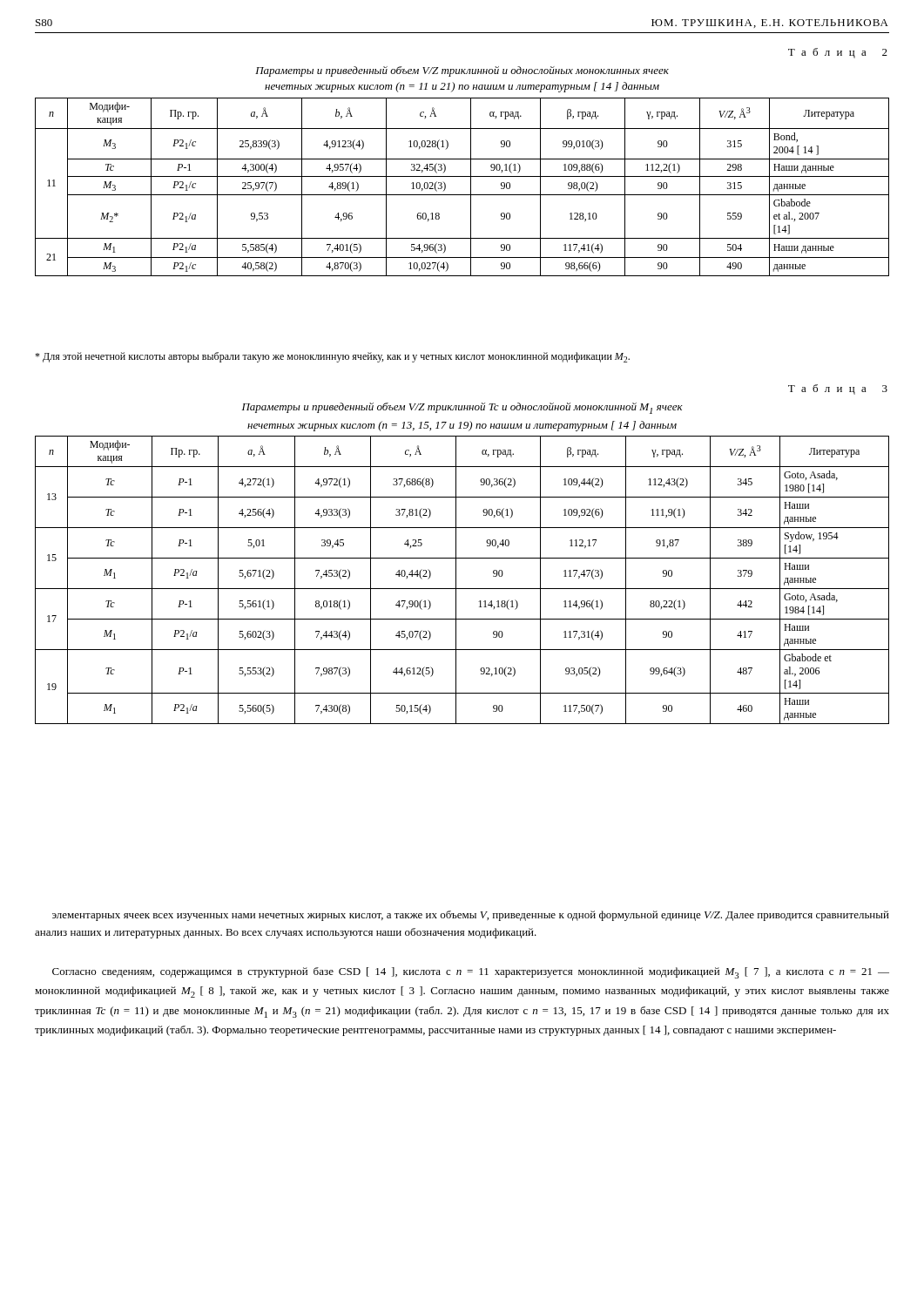Click on the passage starting "элементарных ячеек всех изученных нами нечетных жирных"

462,923
